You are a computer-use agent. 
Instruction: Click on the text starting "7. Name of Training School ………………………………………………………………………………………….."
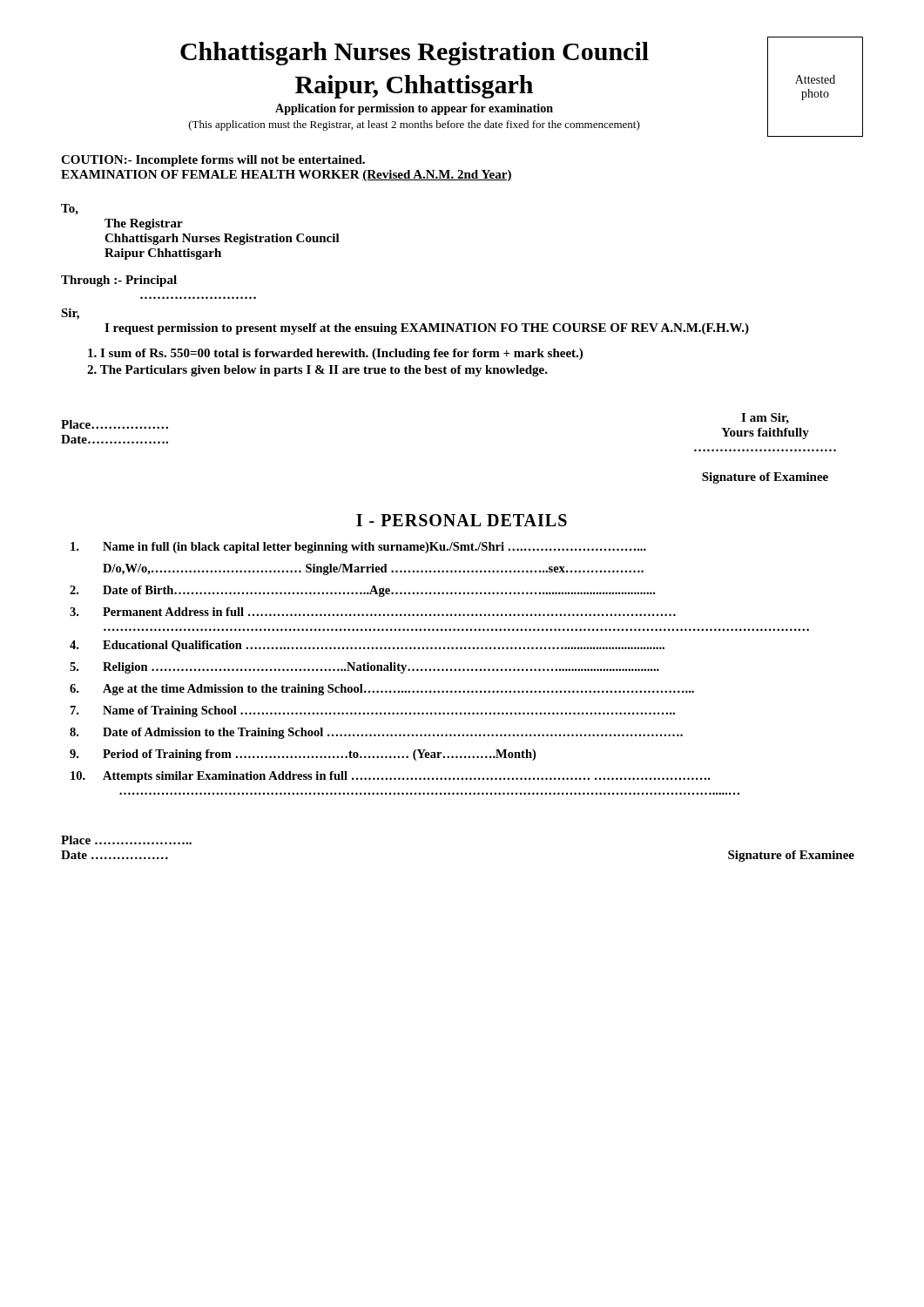[x=462, y=711]
